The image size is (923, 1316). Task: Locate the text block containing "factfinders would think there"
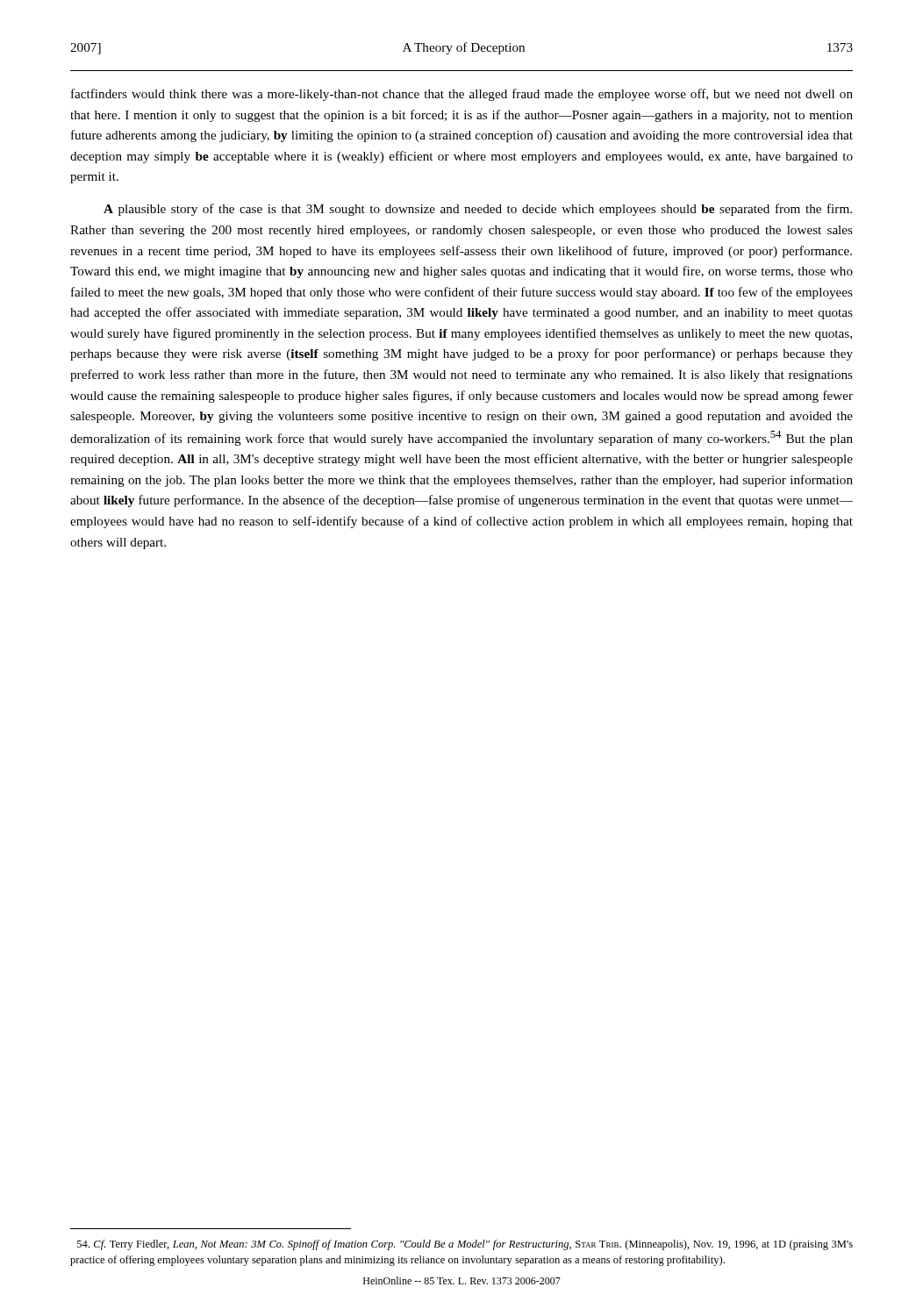click(462, 135)
